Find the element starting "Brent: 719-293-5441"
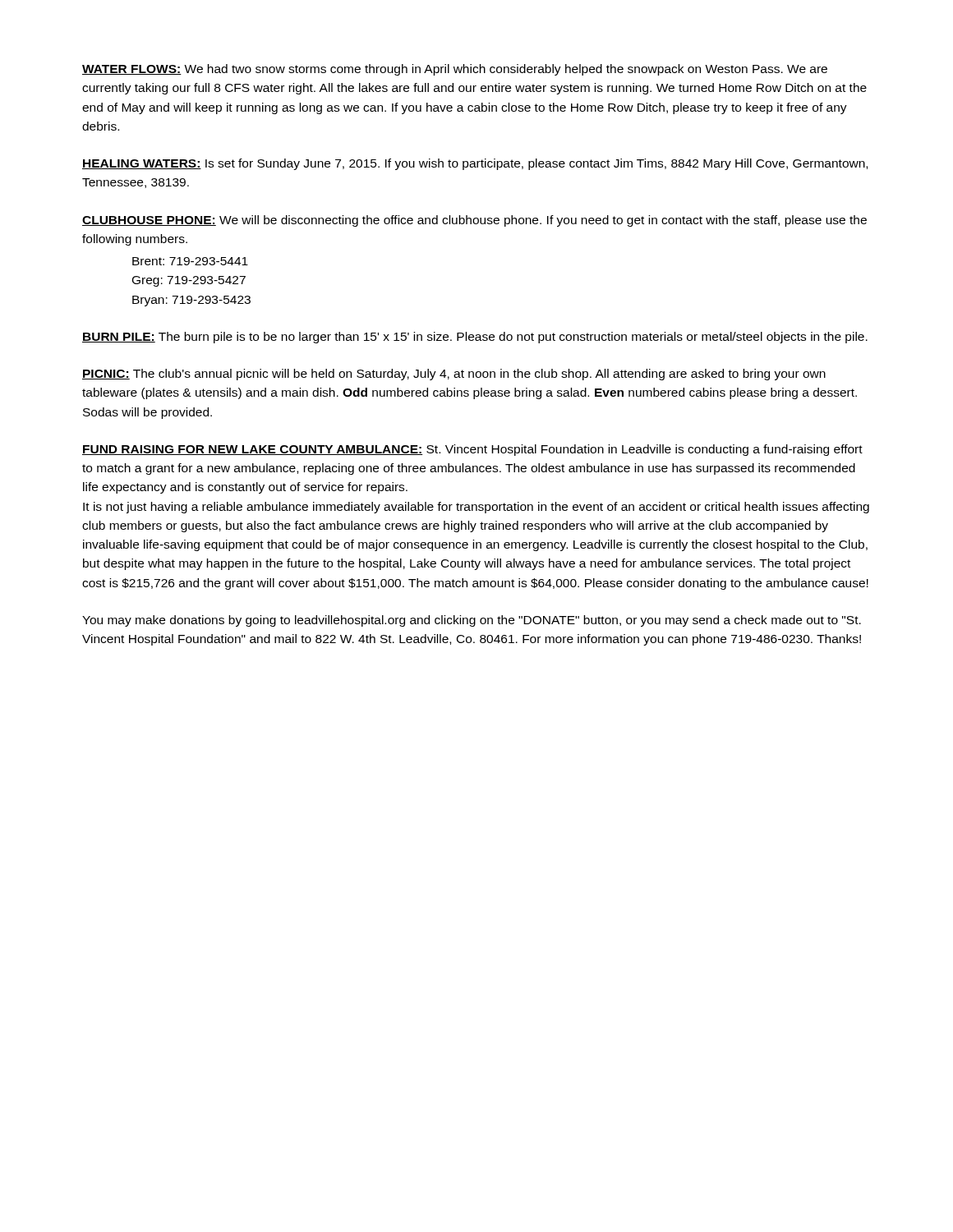This screenshot has height=1232, width=953. click(190, 261)
